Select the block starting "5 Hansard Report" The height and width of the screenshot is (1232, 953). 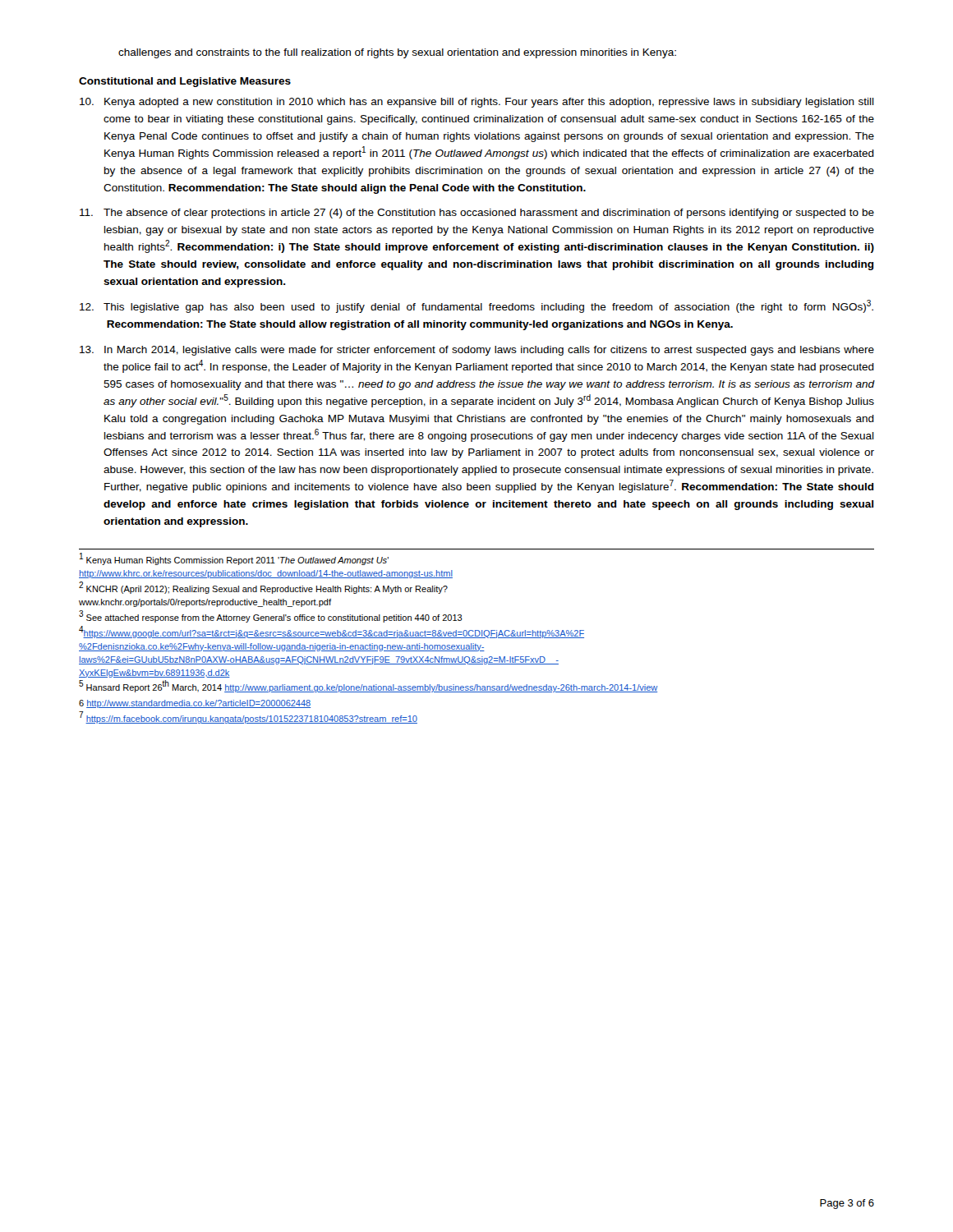point(368,687)
